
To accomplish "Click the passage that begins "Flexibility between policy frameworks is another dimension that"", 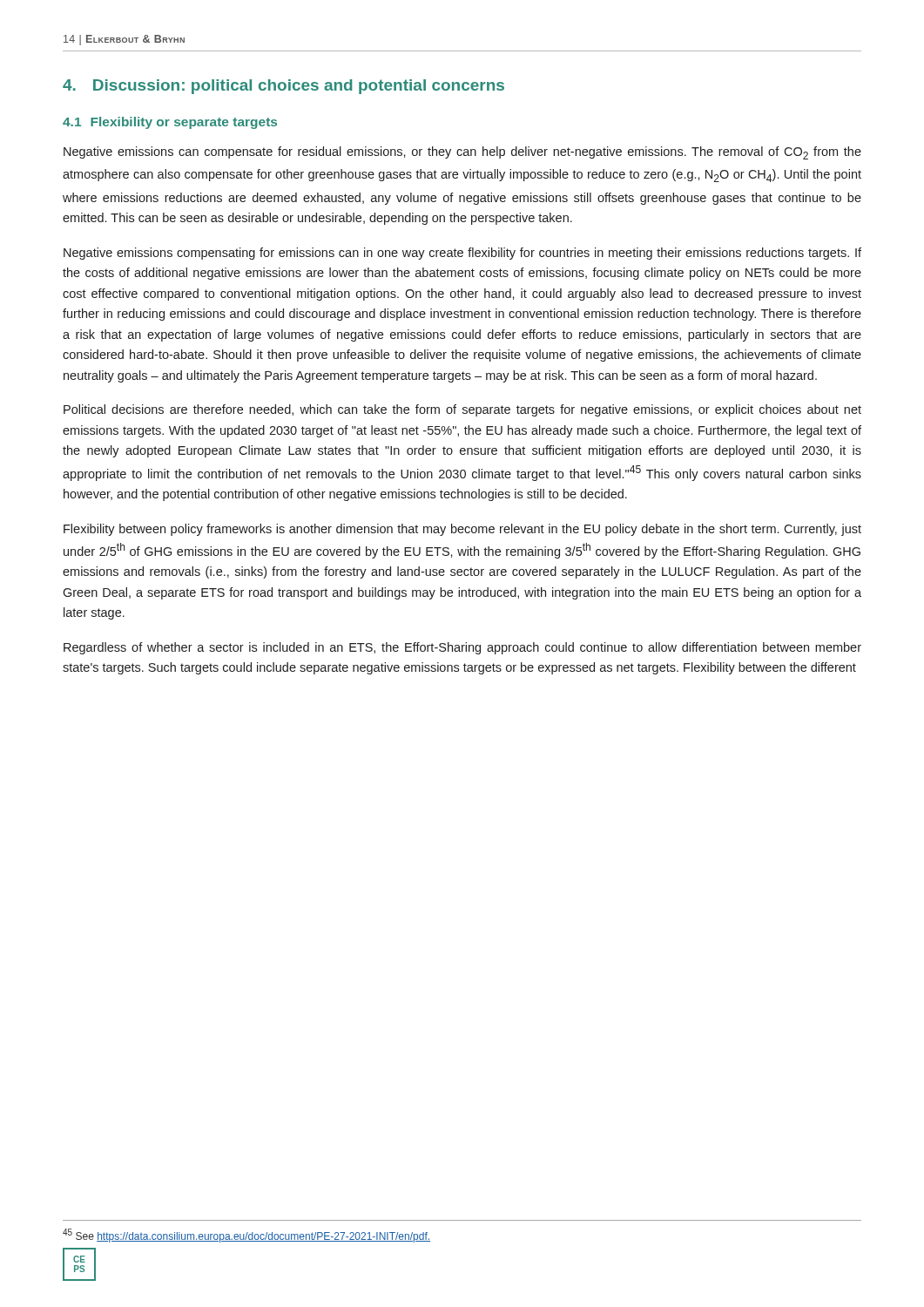I will tap(462, 571).
